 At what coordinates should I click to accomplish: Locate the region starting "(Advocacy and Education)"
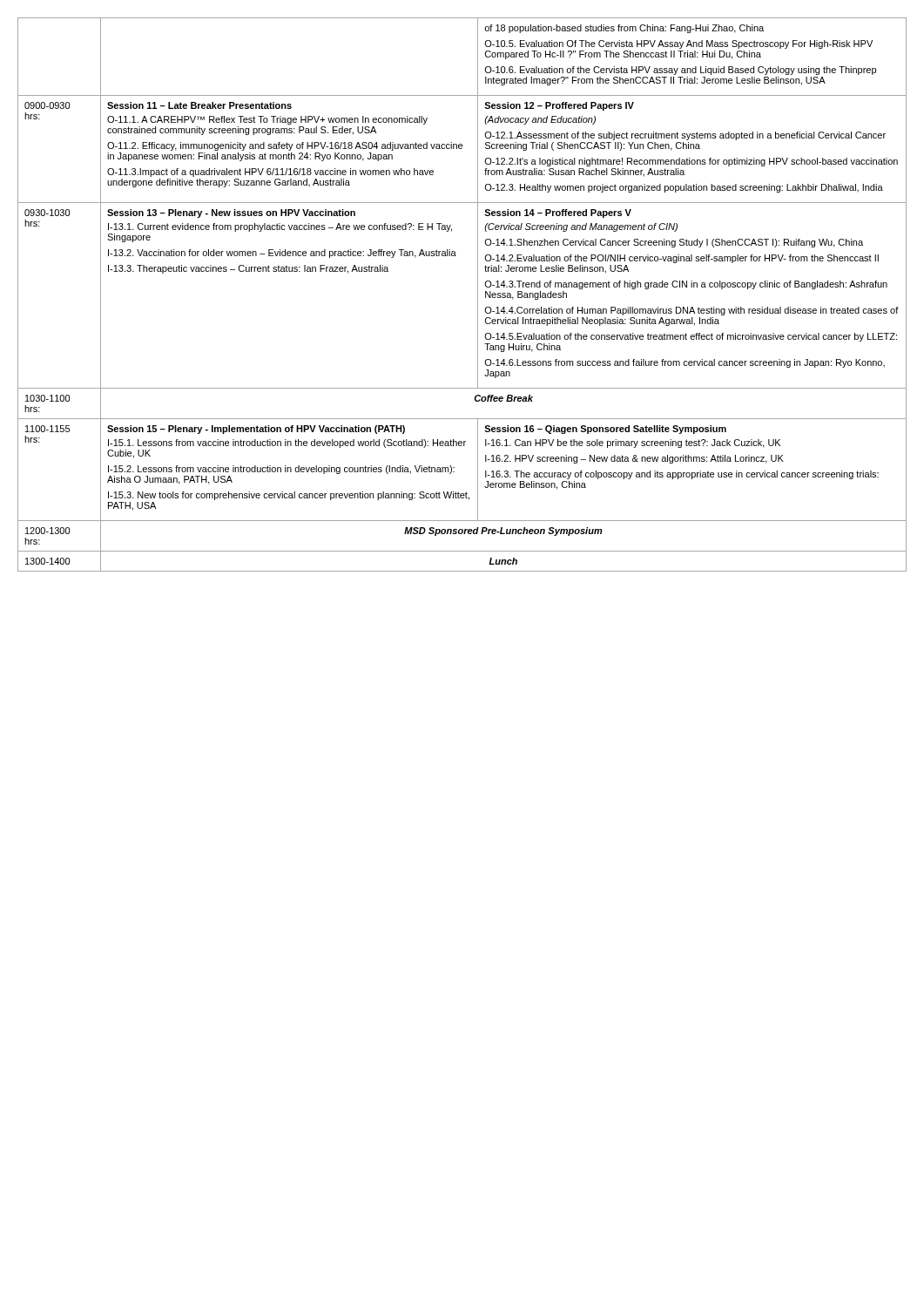[x=540, y=119]
